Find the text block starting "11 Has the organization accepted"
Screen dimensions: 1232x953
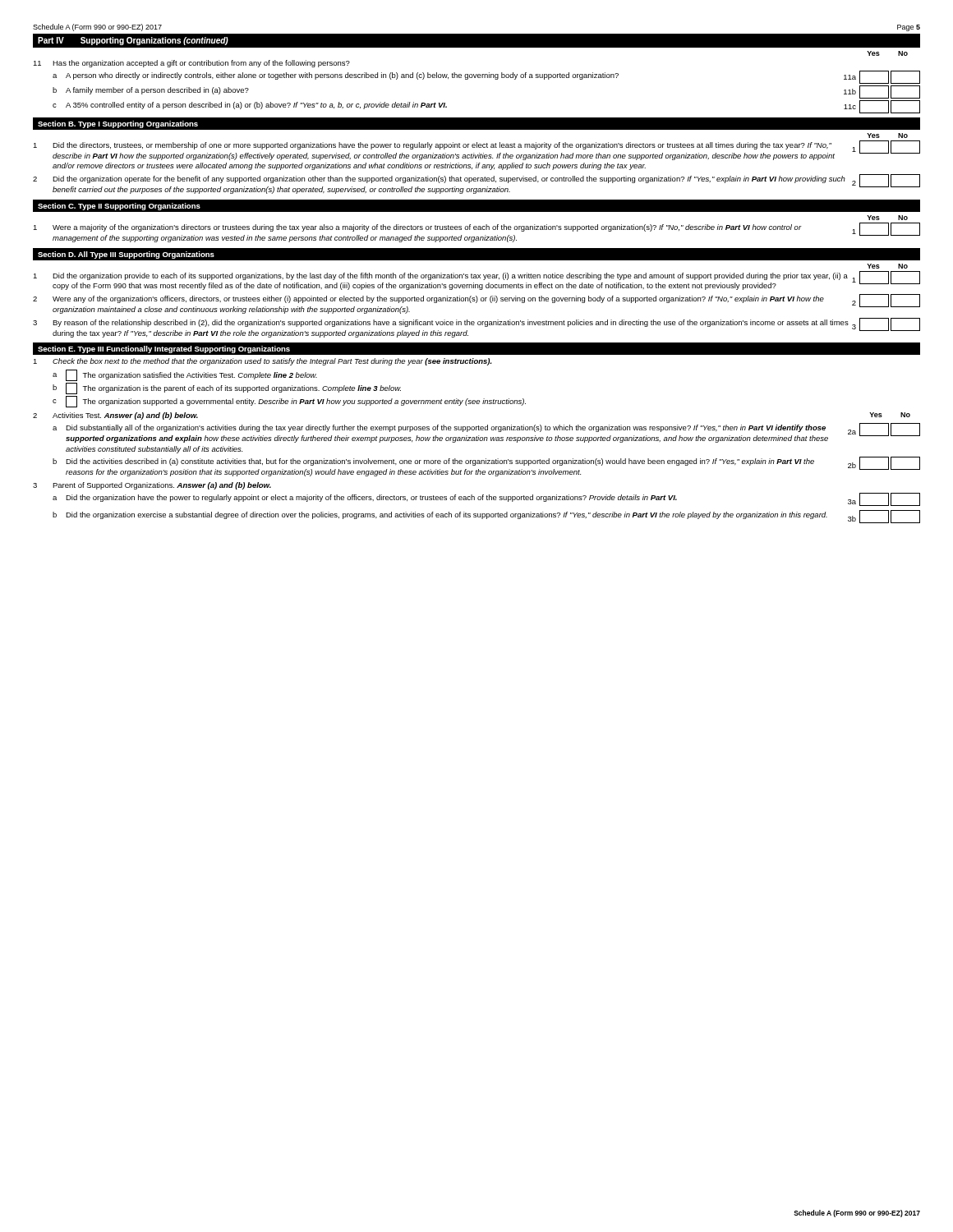coord(476,64)
